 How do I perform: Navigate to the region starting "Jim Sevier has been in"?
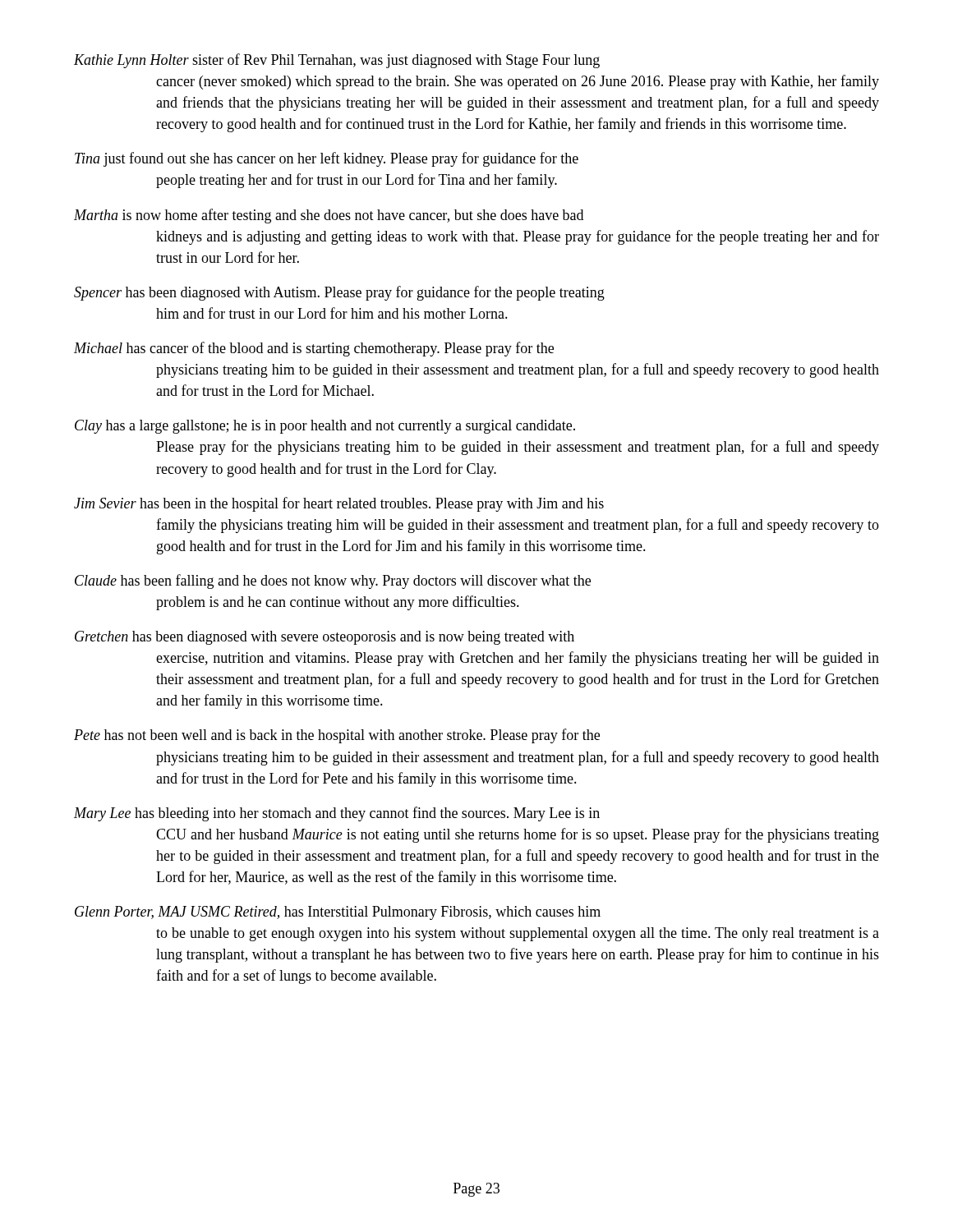click(x=476, y=526)
